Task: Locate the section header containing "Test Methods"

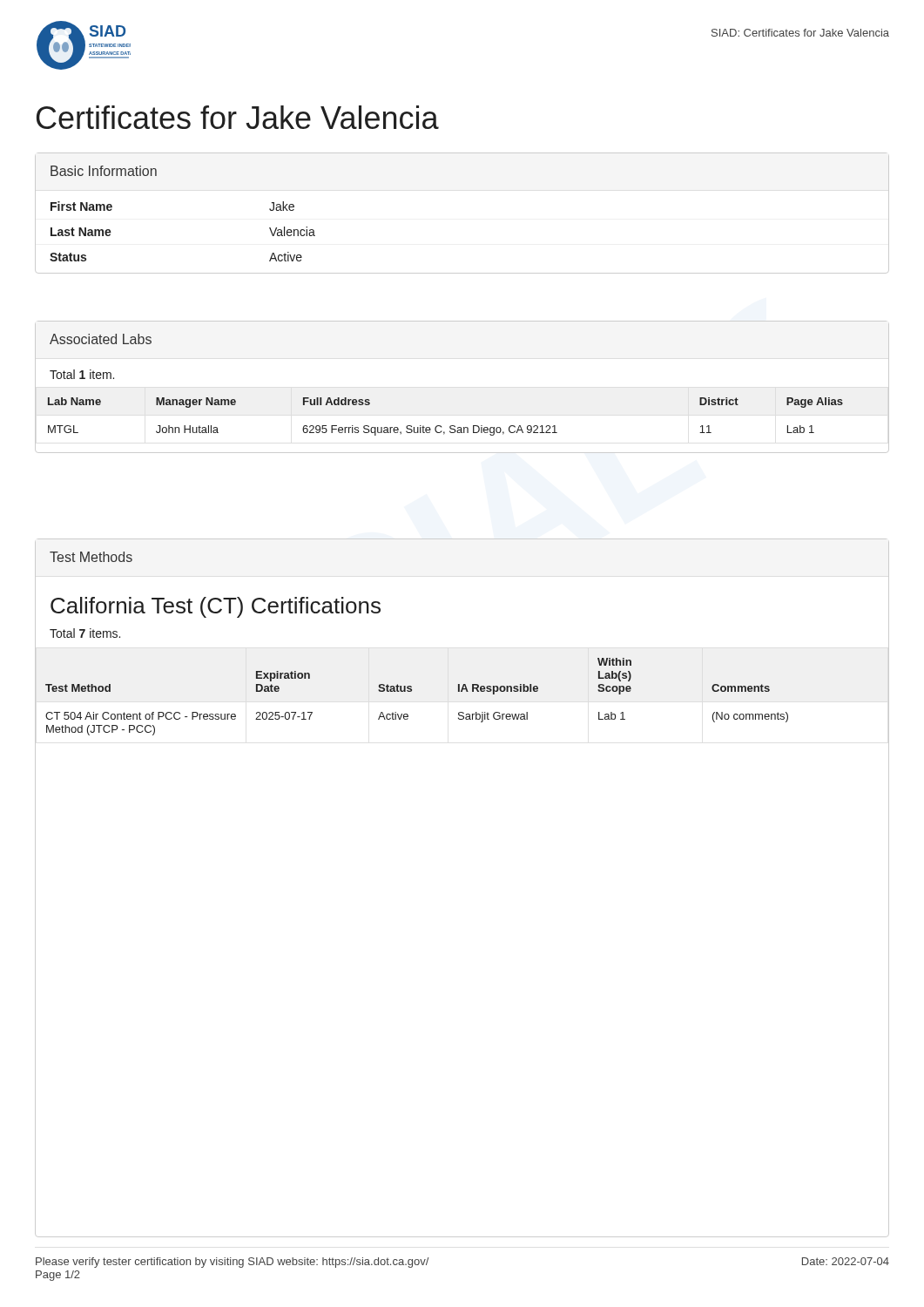Action: (91, 557)
